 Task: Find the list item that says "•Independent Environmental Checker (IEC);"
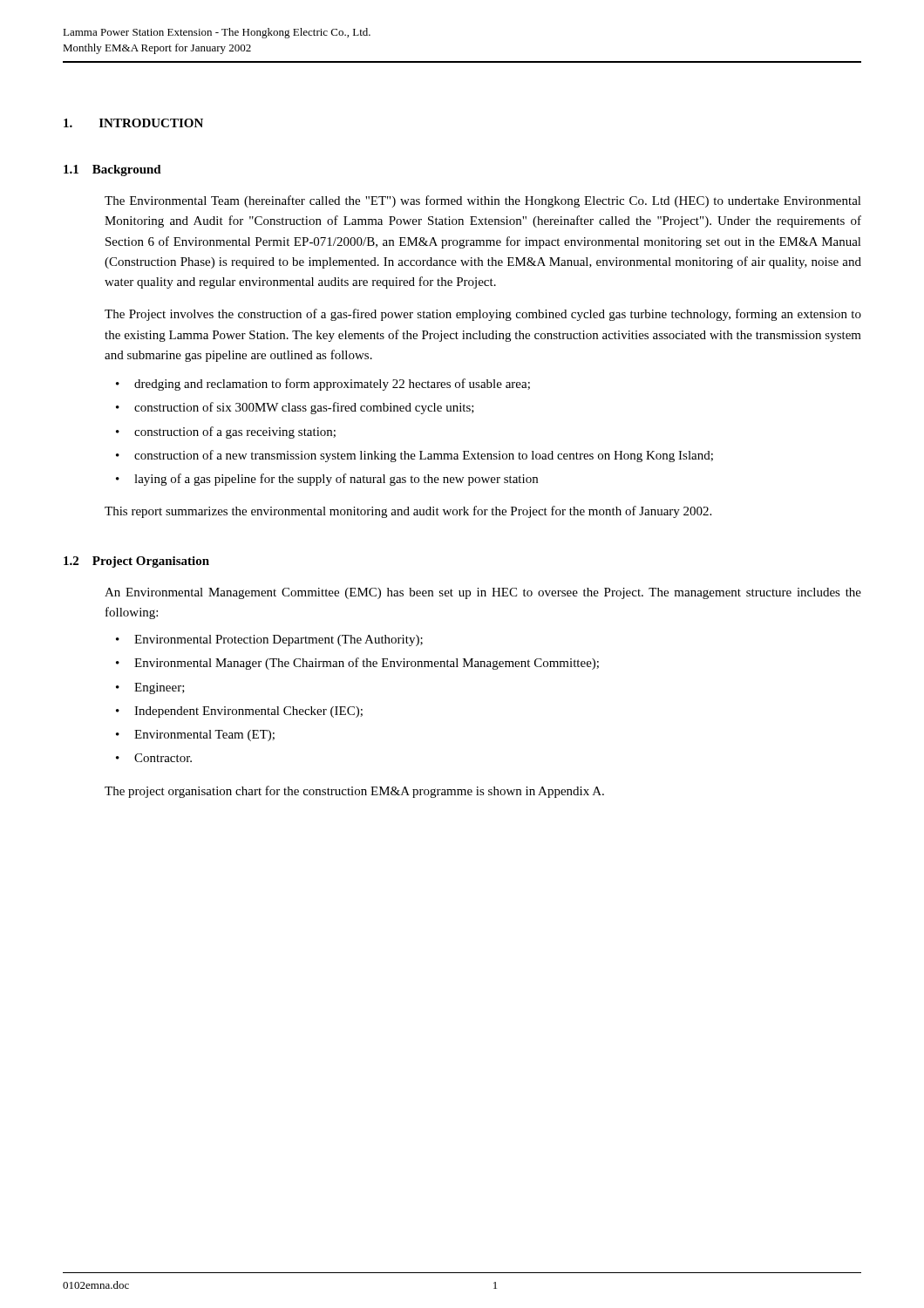click(x=239, y=711)
